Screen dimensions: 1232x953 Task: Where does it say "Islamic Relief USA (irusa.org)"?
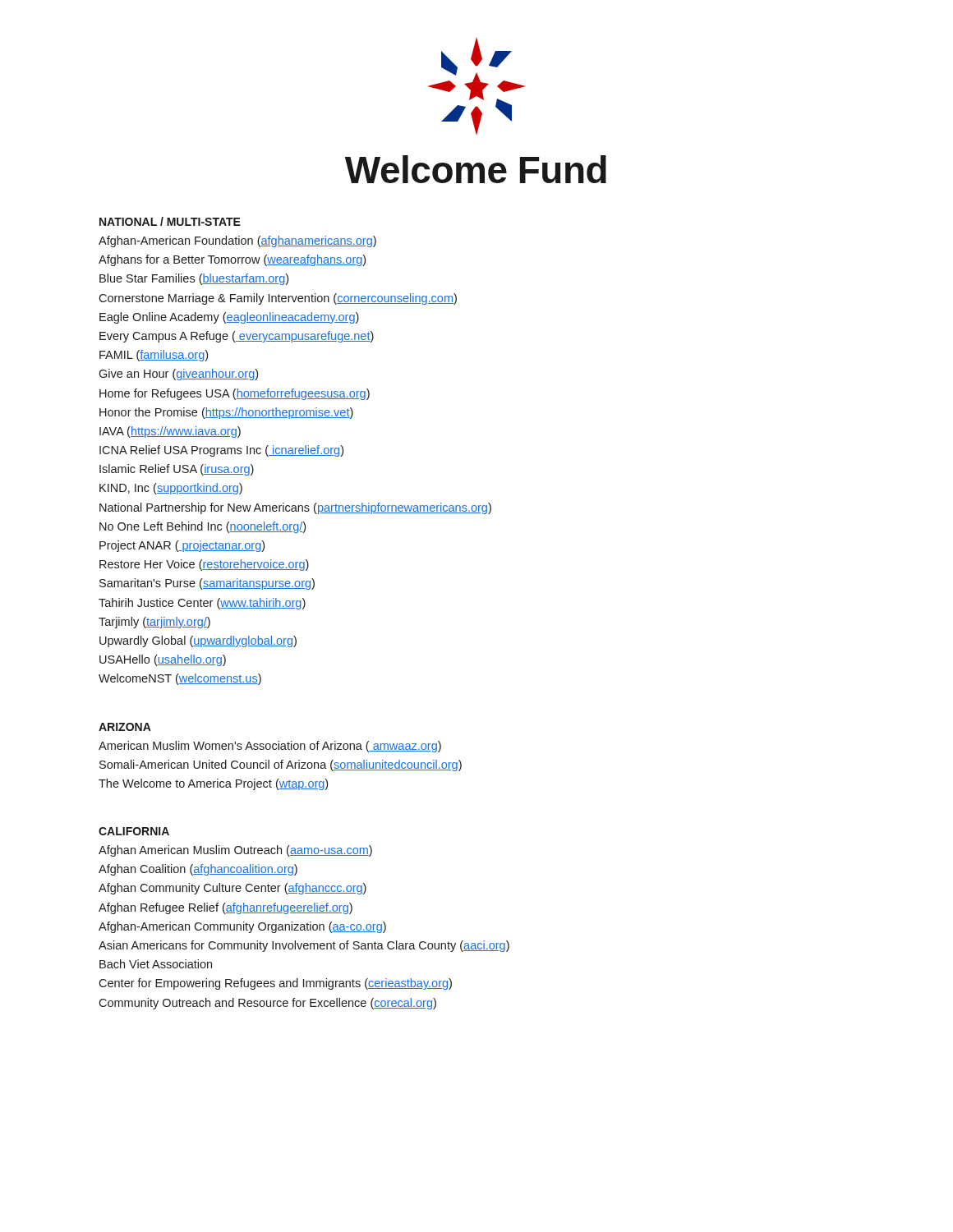(x=176, y=469)
